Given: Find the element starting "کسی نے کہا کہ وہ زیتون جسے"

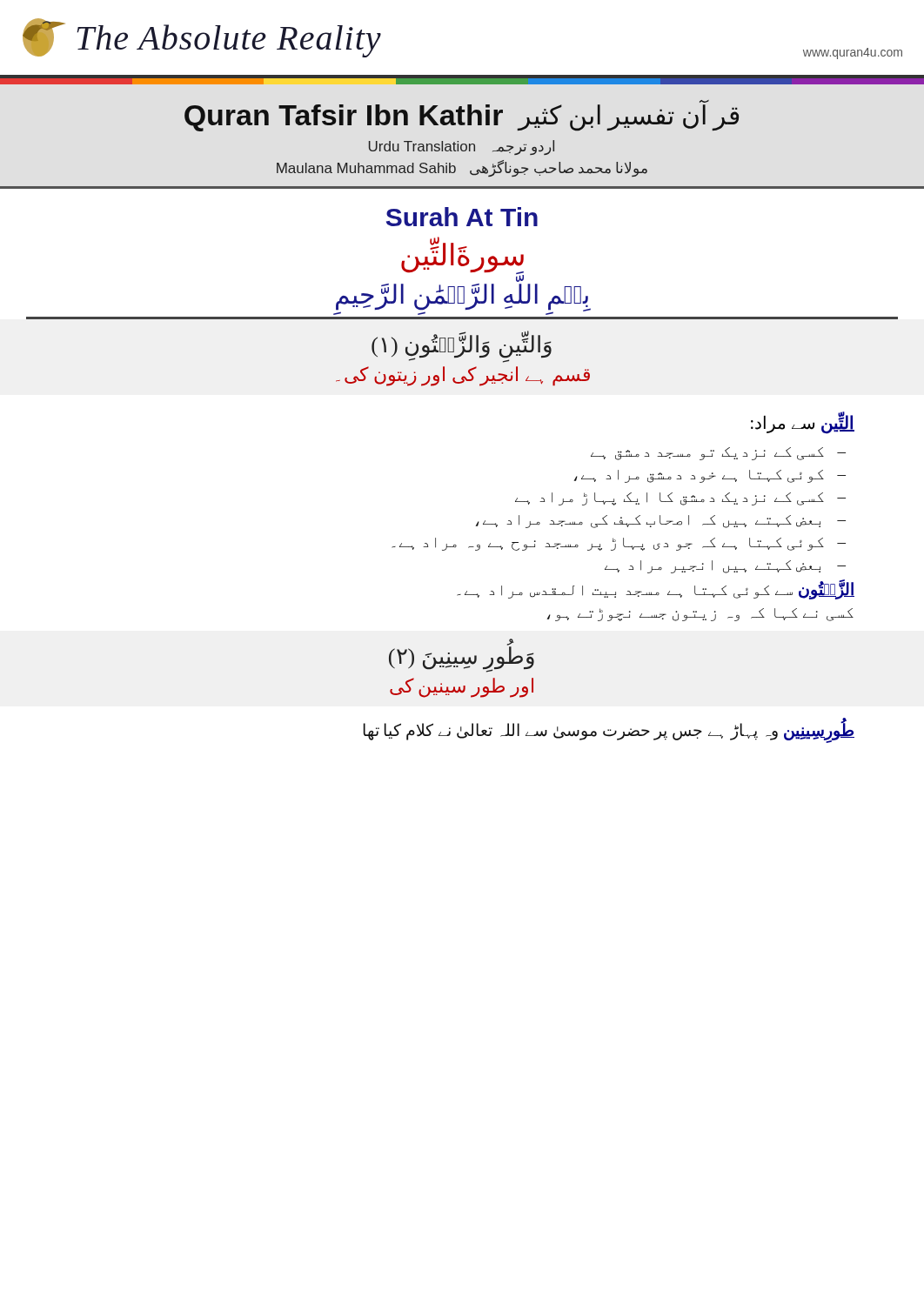Looking at the screenshot, I should click(x=699, y=612).
